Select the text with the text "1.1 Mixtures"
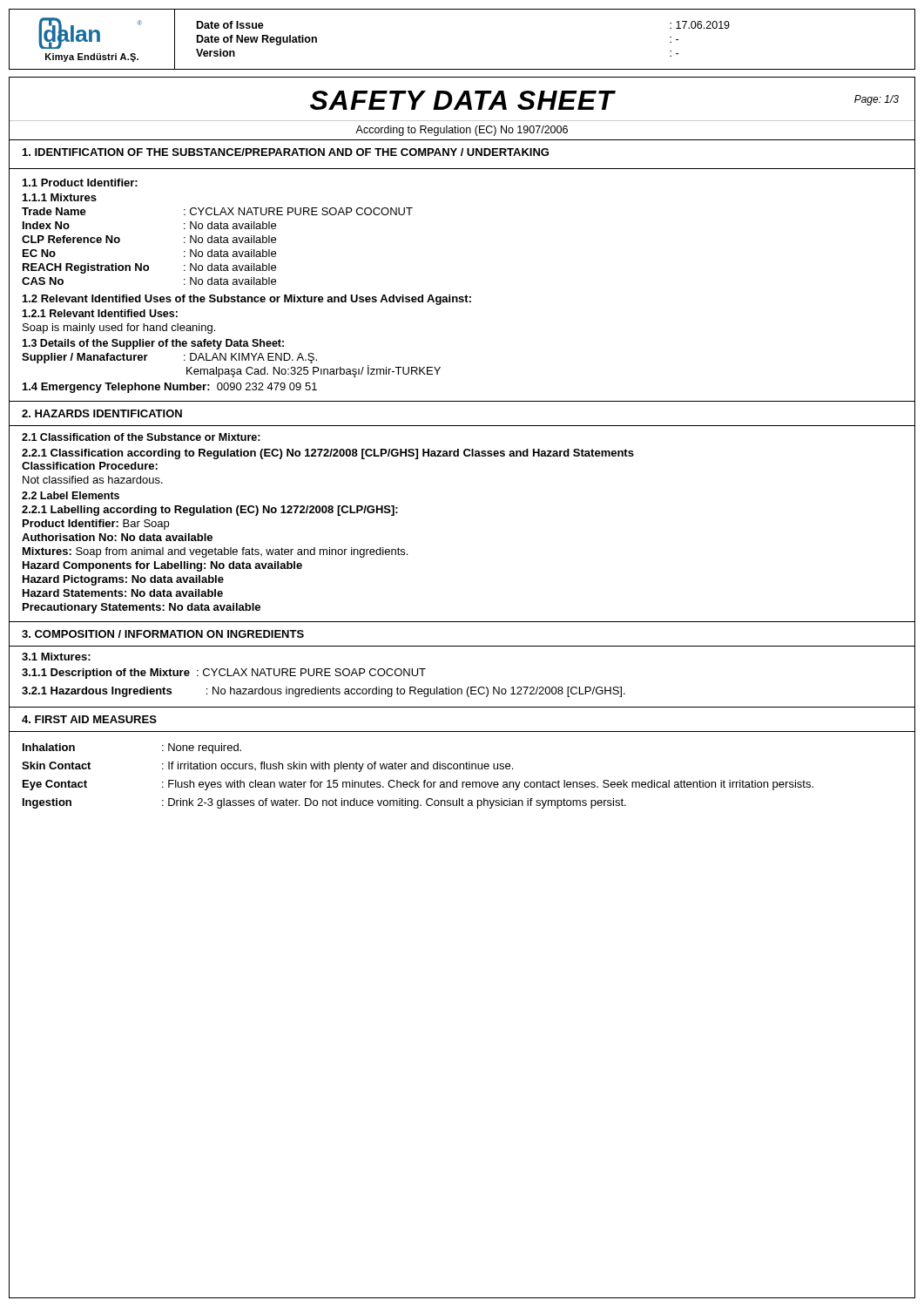Viewport: 924px width, 1307px height. click(x=59, y=197)
